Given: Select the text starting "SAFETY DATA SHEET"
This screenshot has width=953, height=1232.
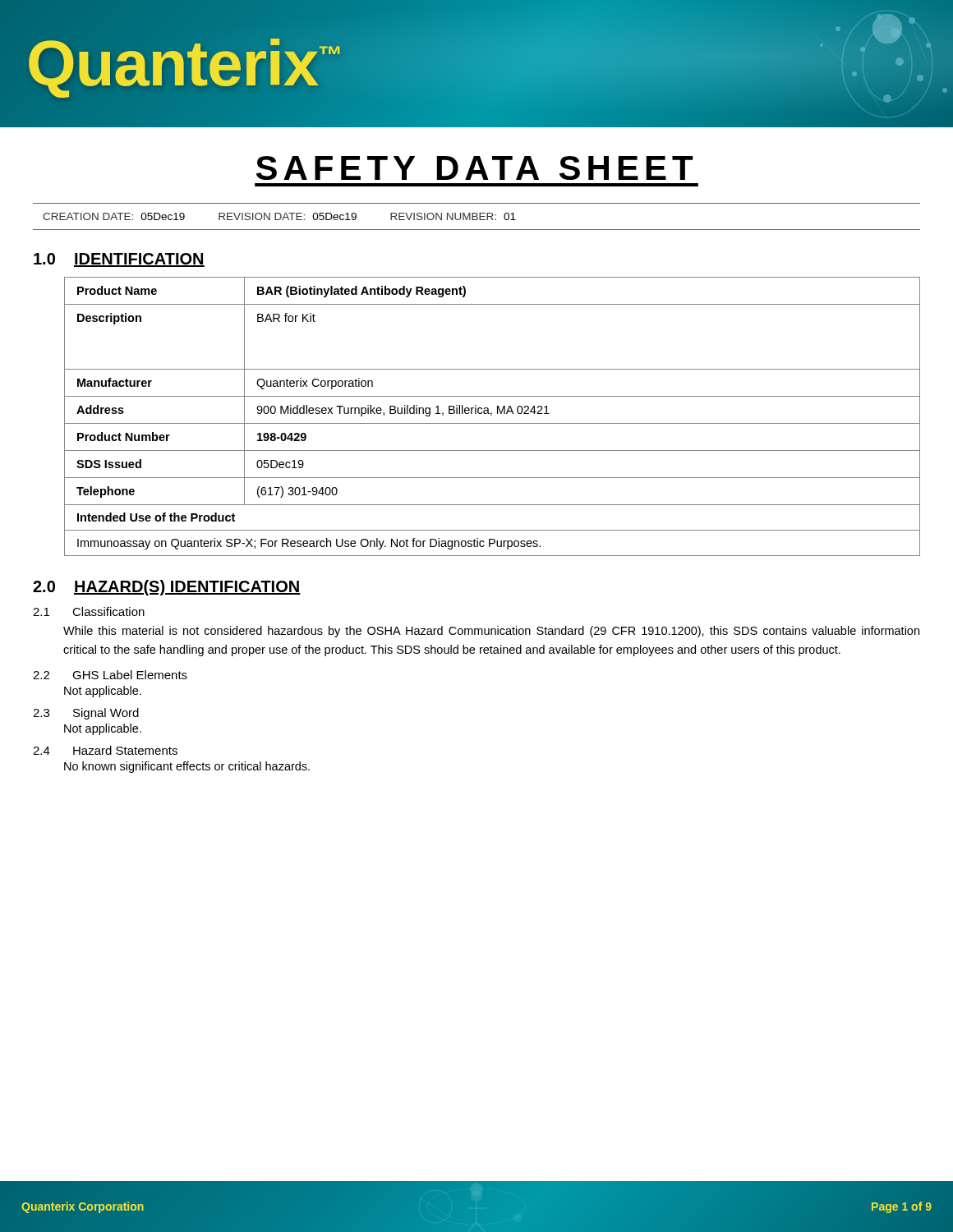Looking at the screenshot, I should point(476,168).
